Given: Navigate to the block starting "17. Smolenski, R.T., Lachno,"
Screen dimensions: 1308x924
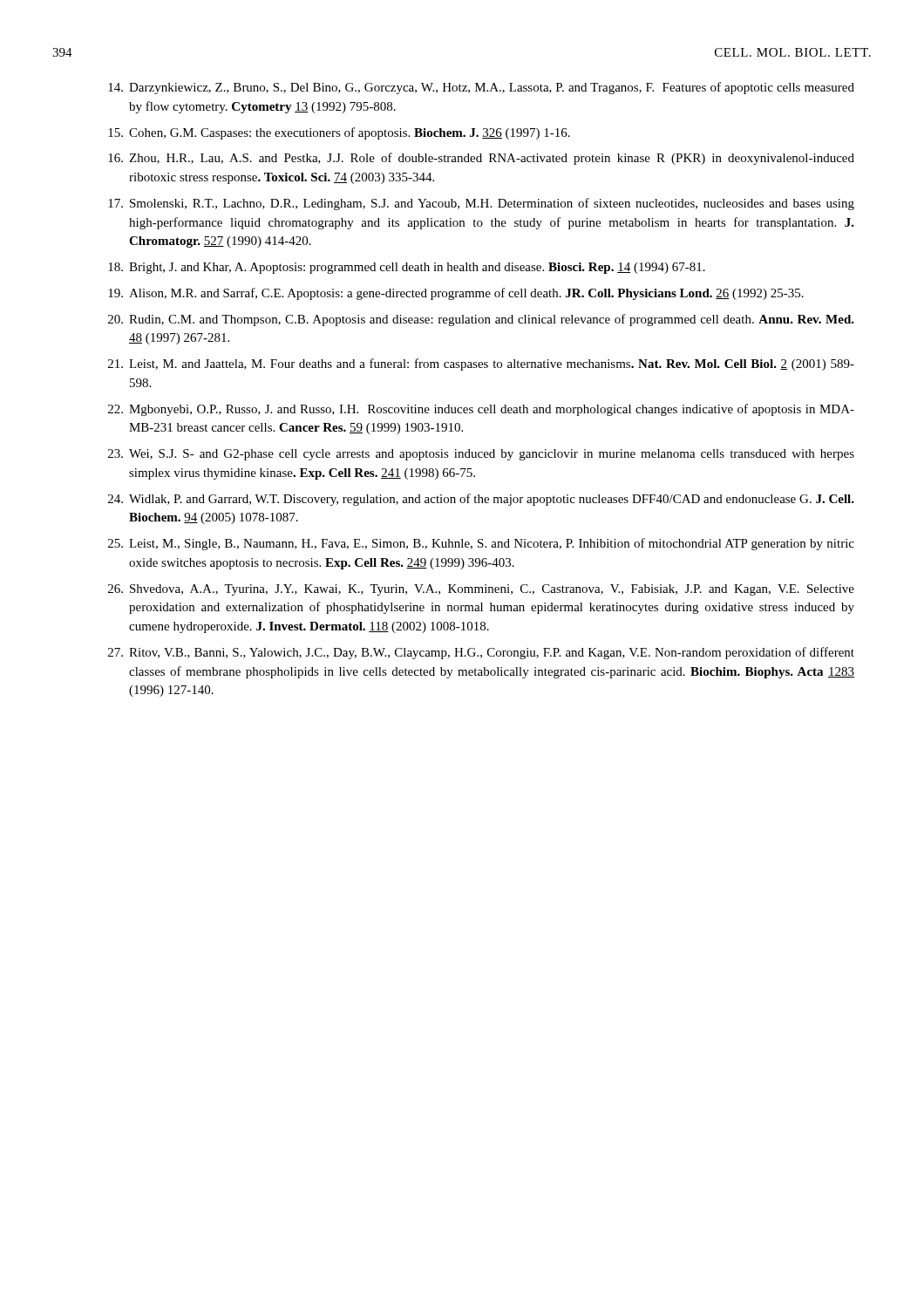Looking at the screenshot, I should point(475,223).
